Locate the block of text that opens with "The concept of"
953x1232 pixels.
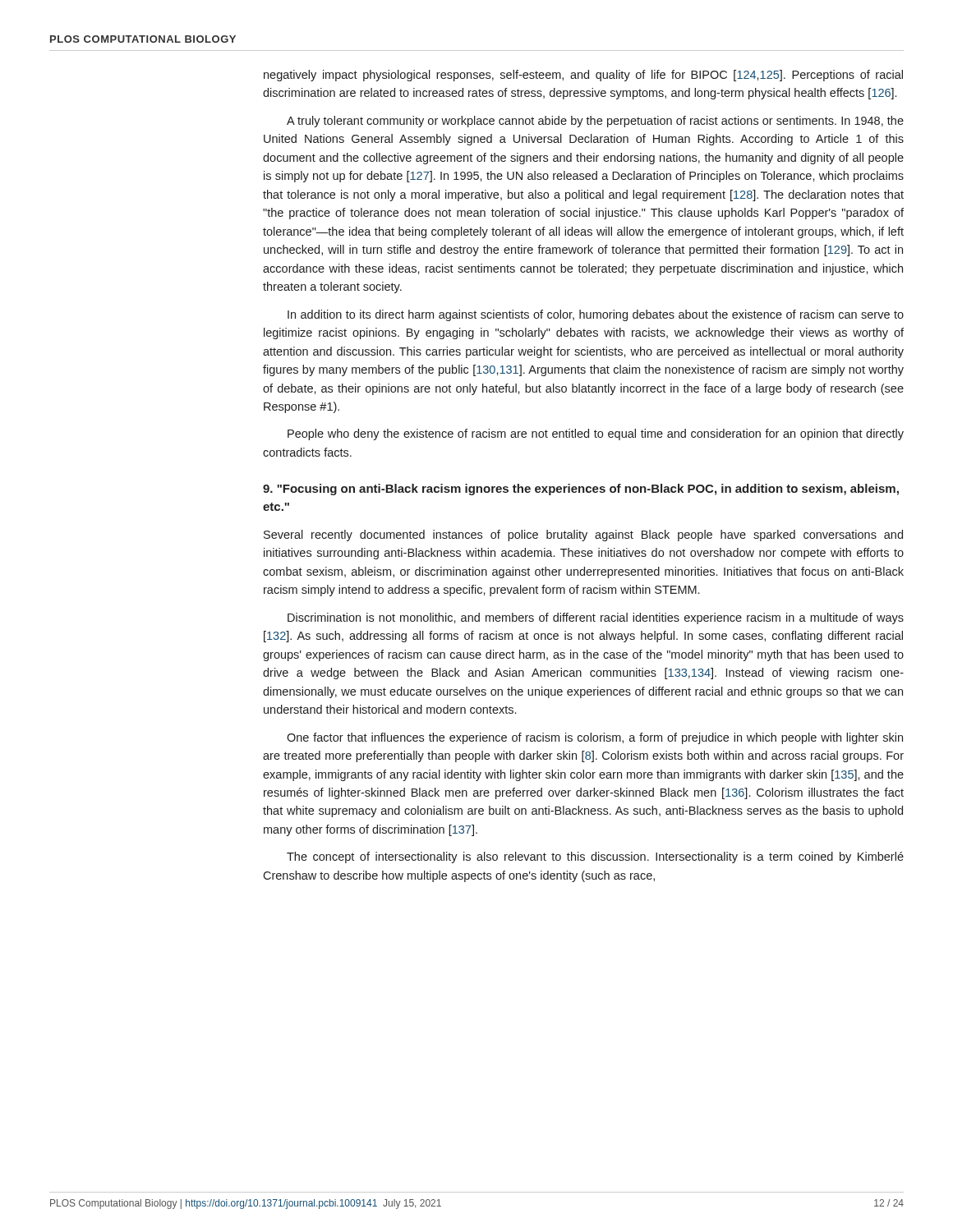coord(583,866)
